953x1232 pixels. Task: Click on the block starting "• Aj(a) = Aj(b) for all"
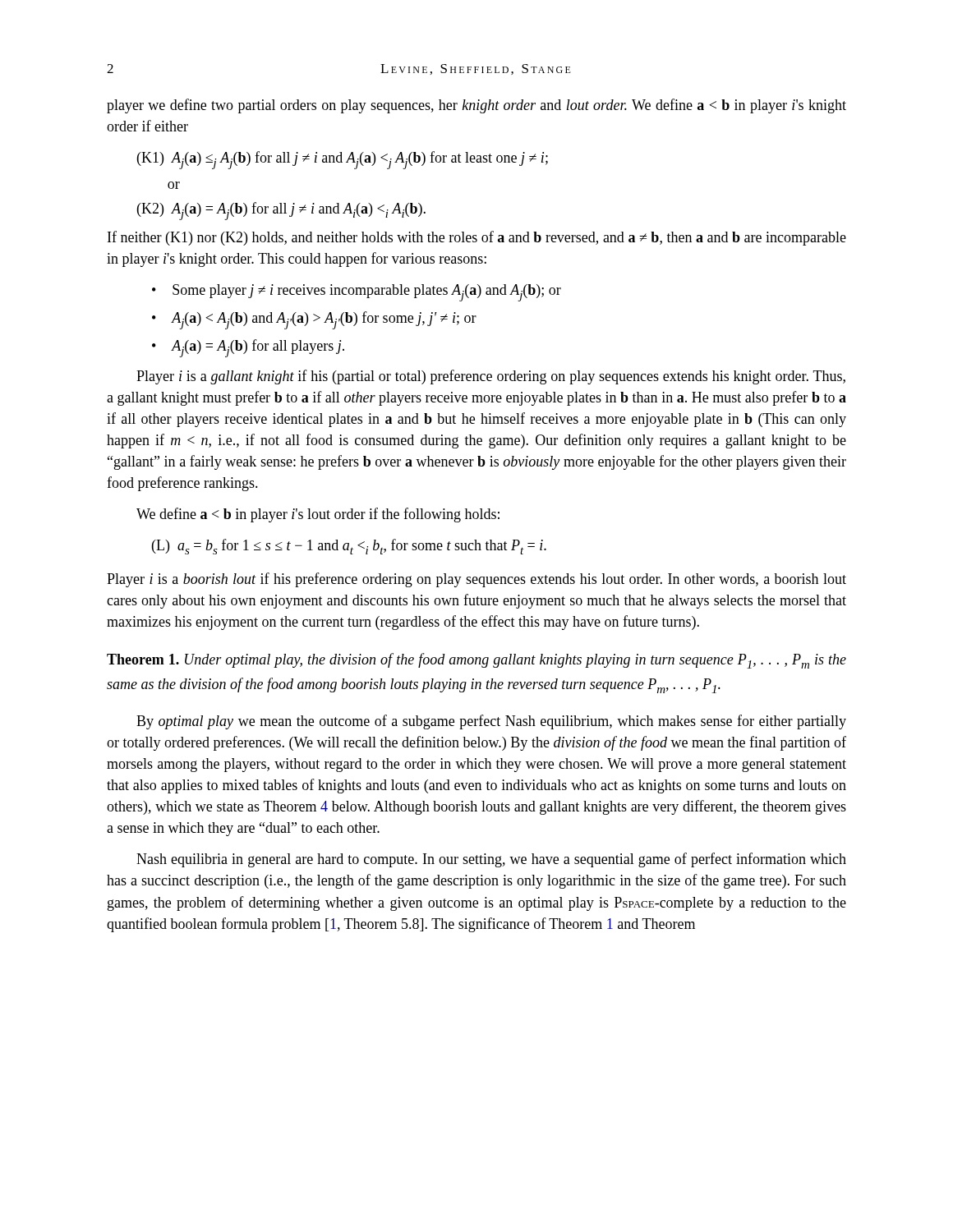click(x=248, y=348)
